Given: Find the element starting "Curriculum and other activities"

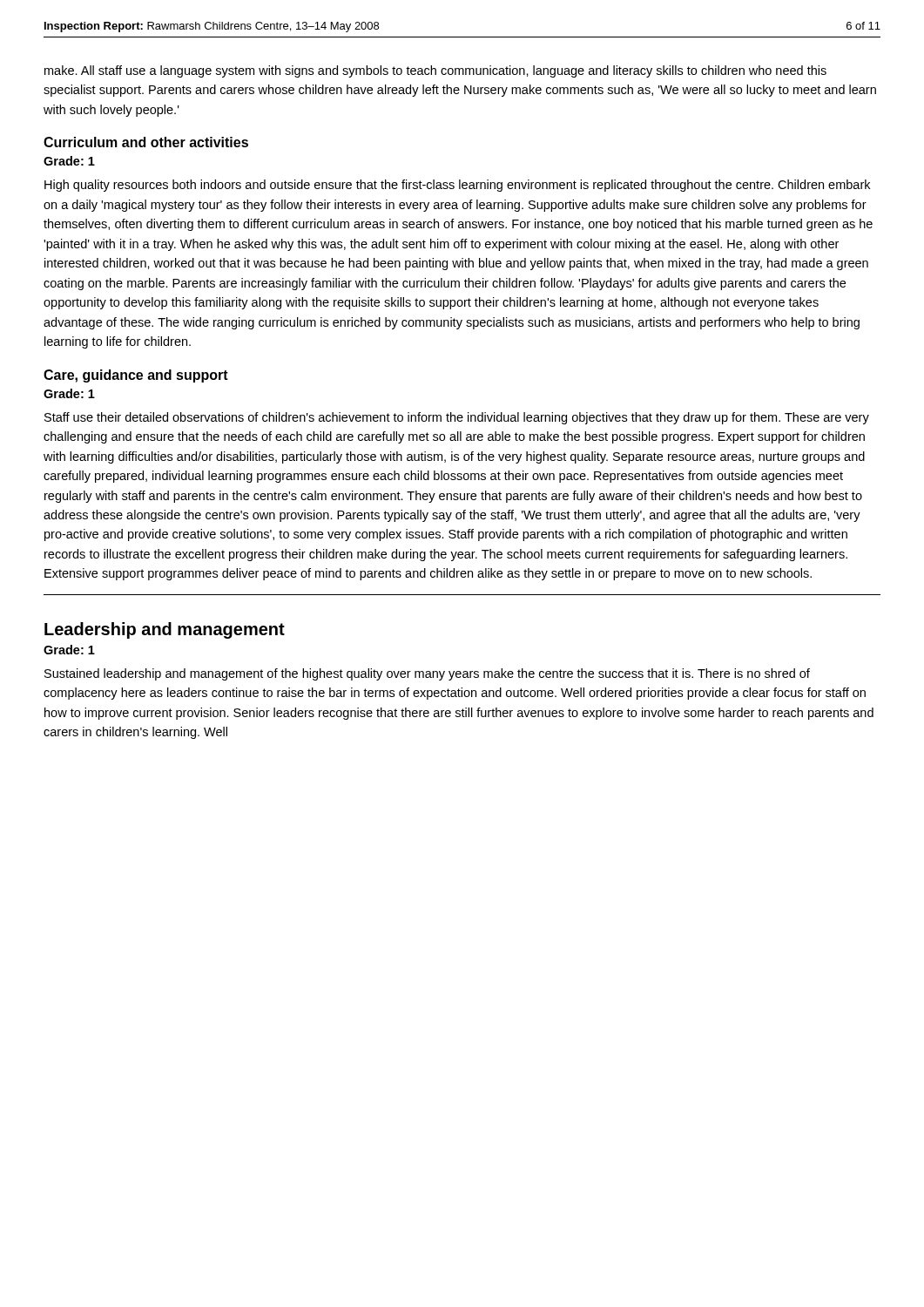Looking at the screenshot, I should coord(146,143).
